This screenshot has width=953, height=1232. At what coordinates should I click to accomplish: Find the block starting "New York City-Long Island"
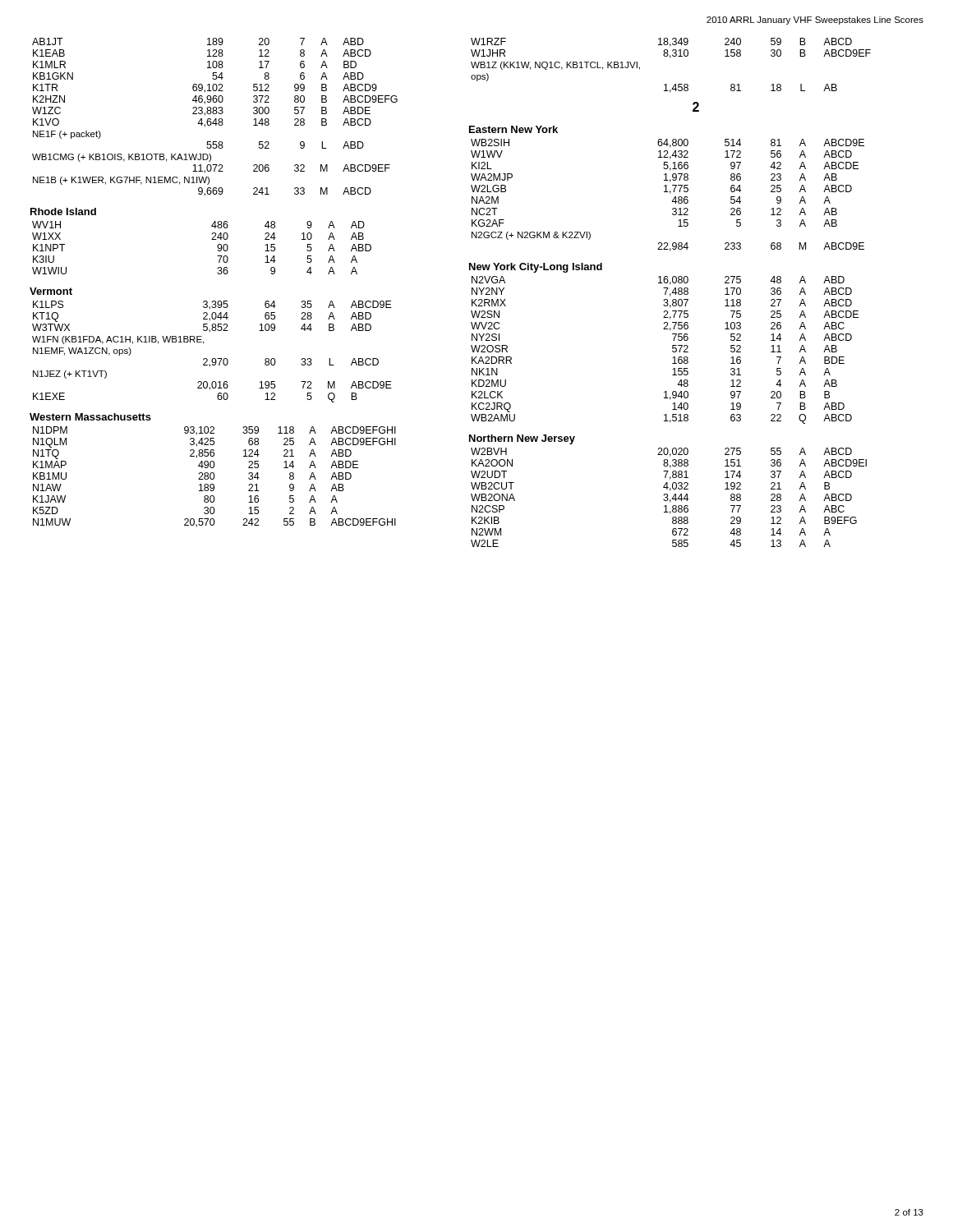pos(535,266)
